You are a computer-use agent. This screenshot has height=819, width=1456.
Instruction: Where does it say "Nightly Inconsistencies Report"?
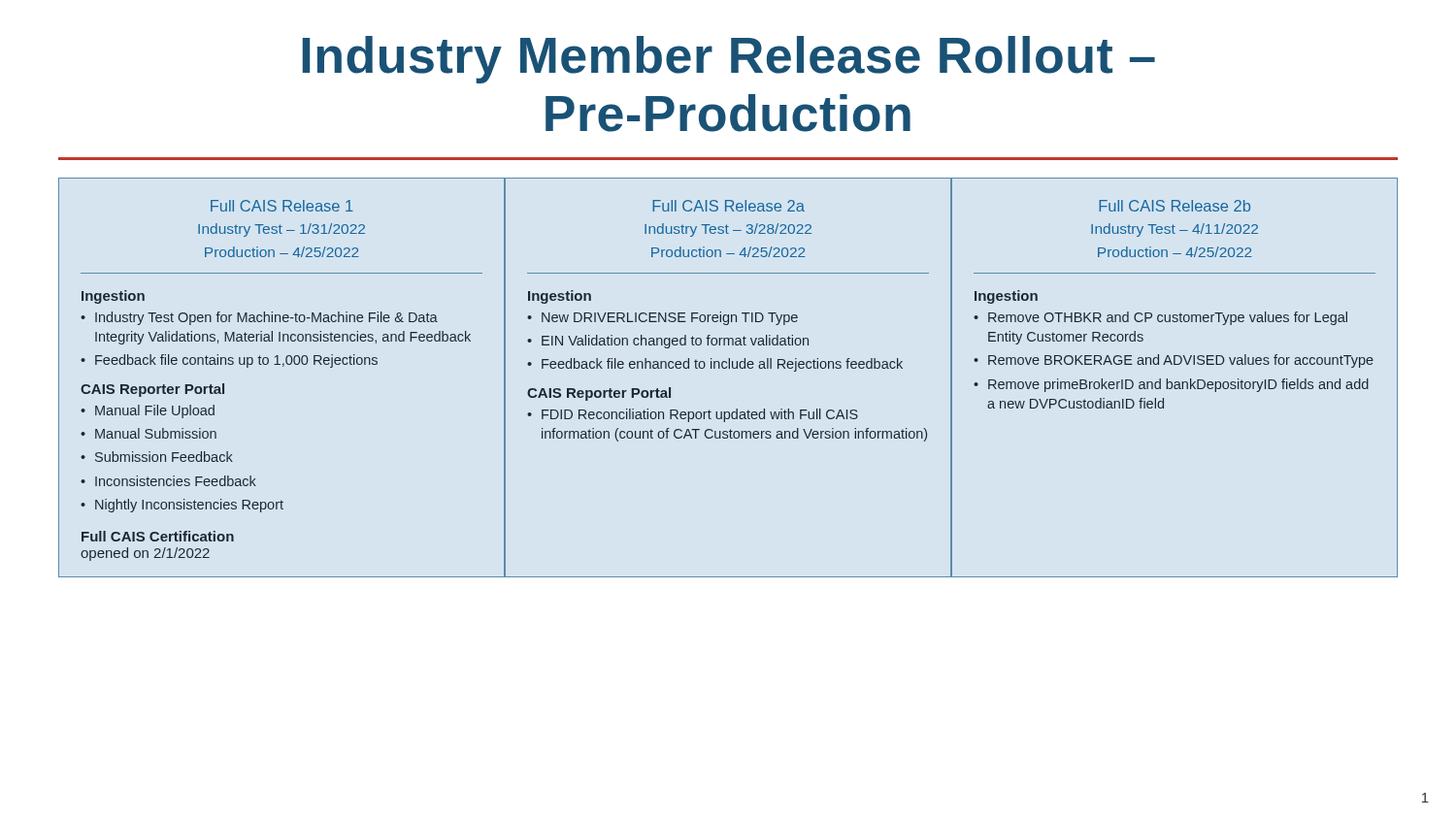click(189, 505)
